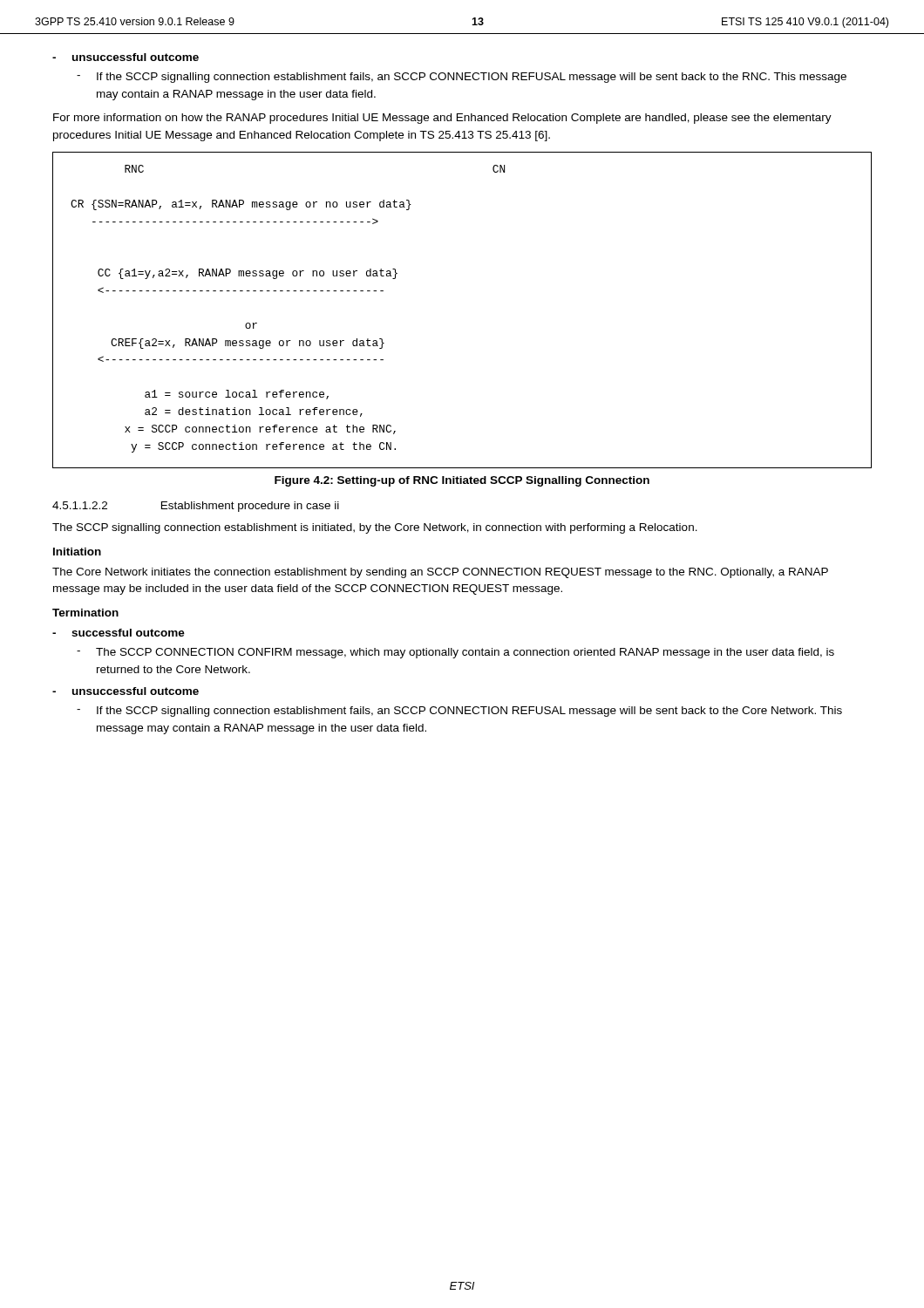
Task: Select the block starting "The Core Network initiates the connection establishment"
Action: (440, 580)
